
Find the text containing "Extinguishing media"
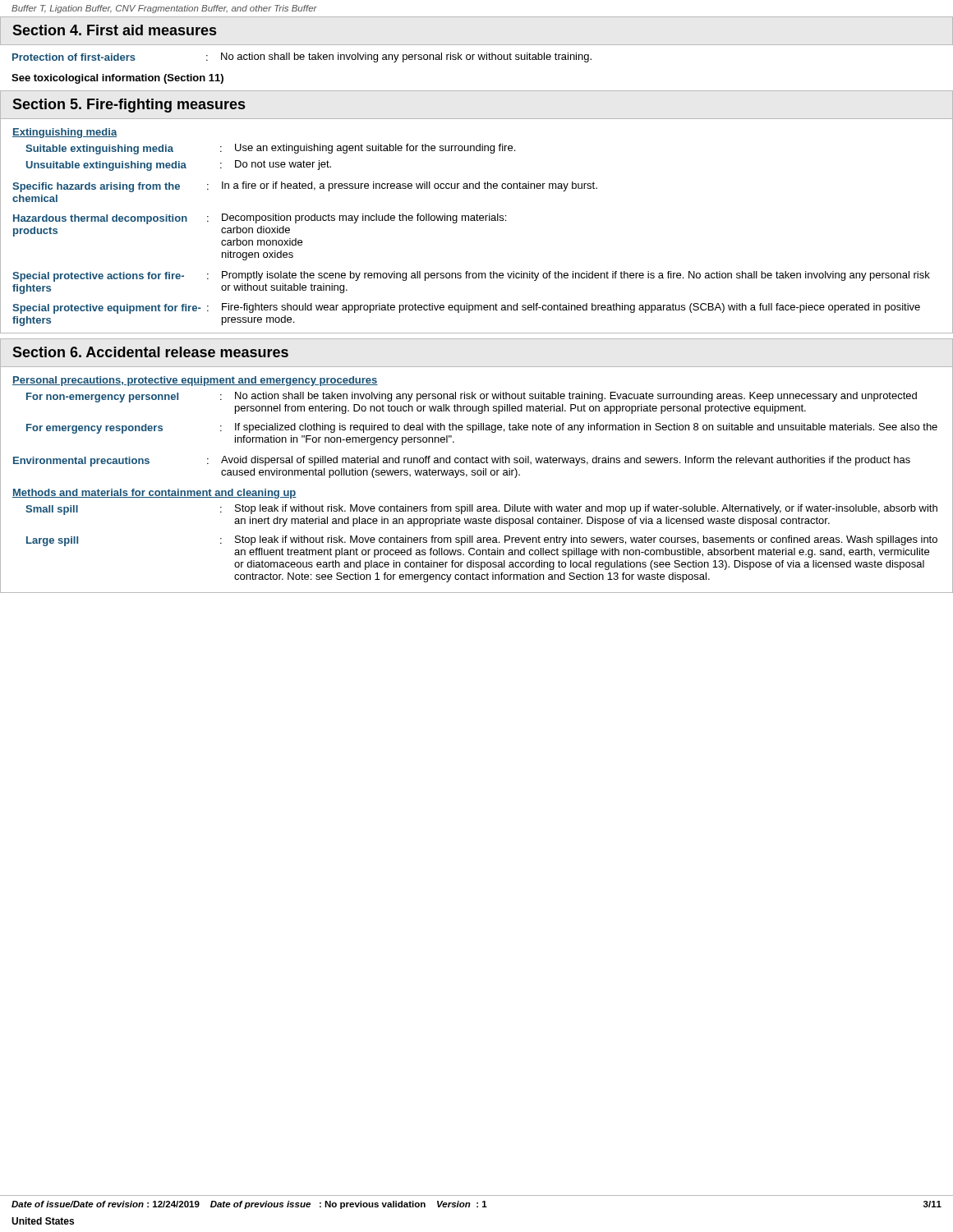pyautogui.click(x=65, y=133)
